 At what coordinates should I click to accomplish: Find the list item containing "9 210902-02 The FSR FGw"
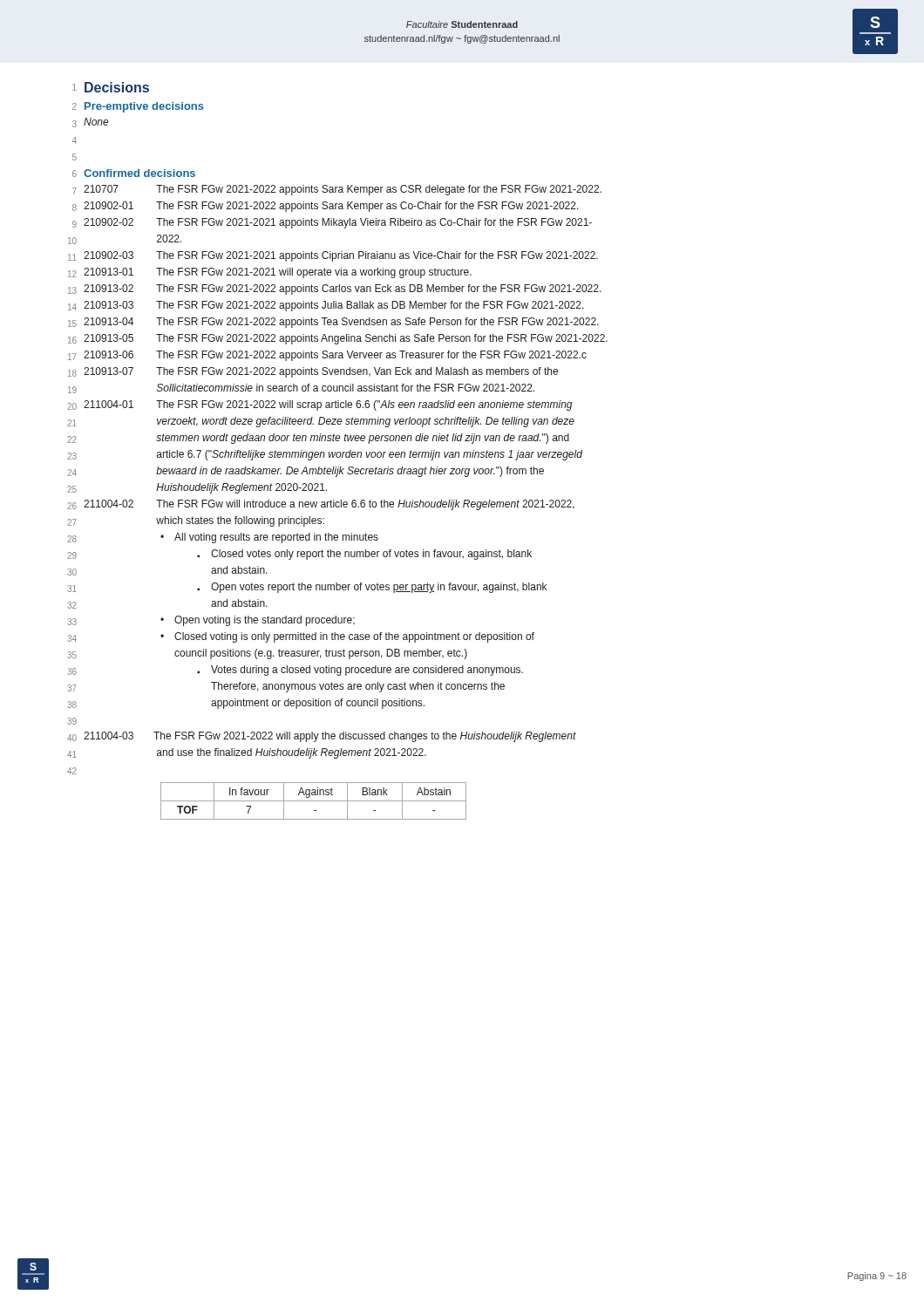coord(466,224)
